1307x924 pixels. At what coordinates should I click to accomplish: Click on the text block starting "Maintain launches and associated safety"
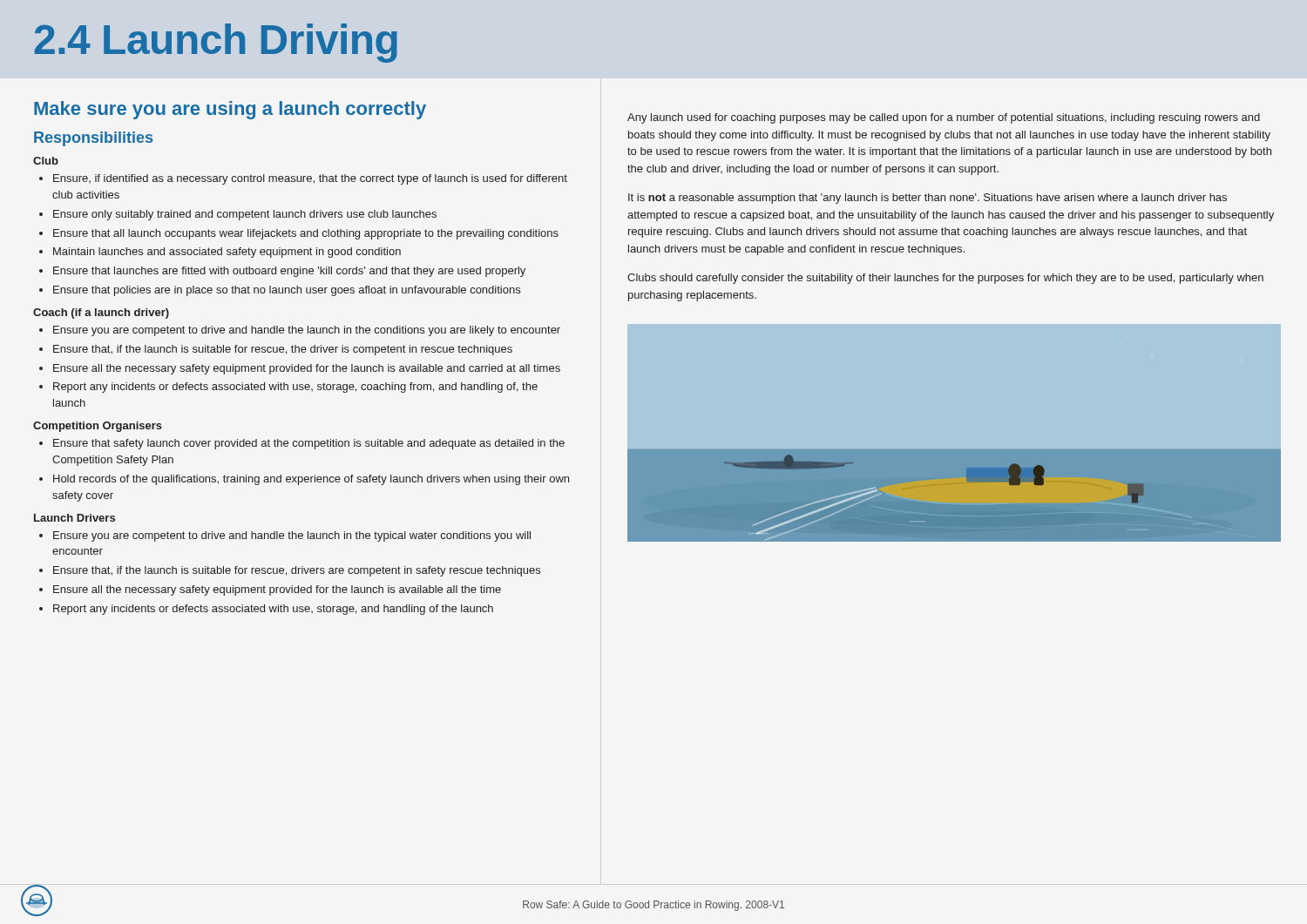tap(227, 252)
